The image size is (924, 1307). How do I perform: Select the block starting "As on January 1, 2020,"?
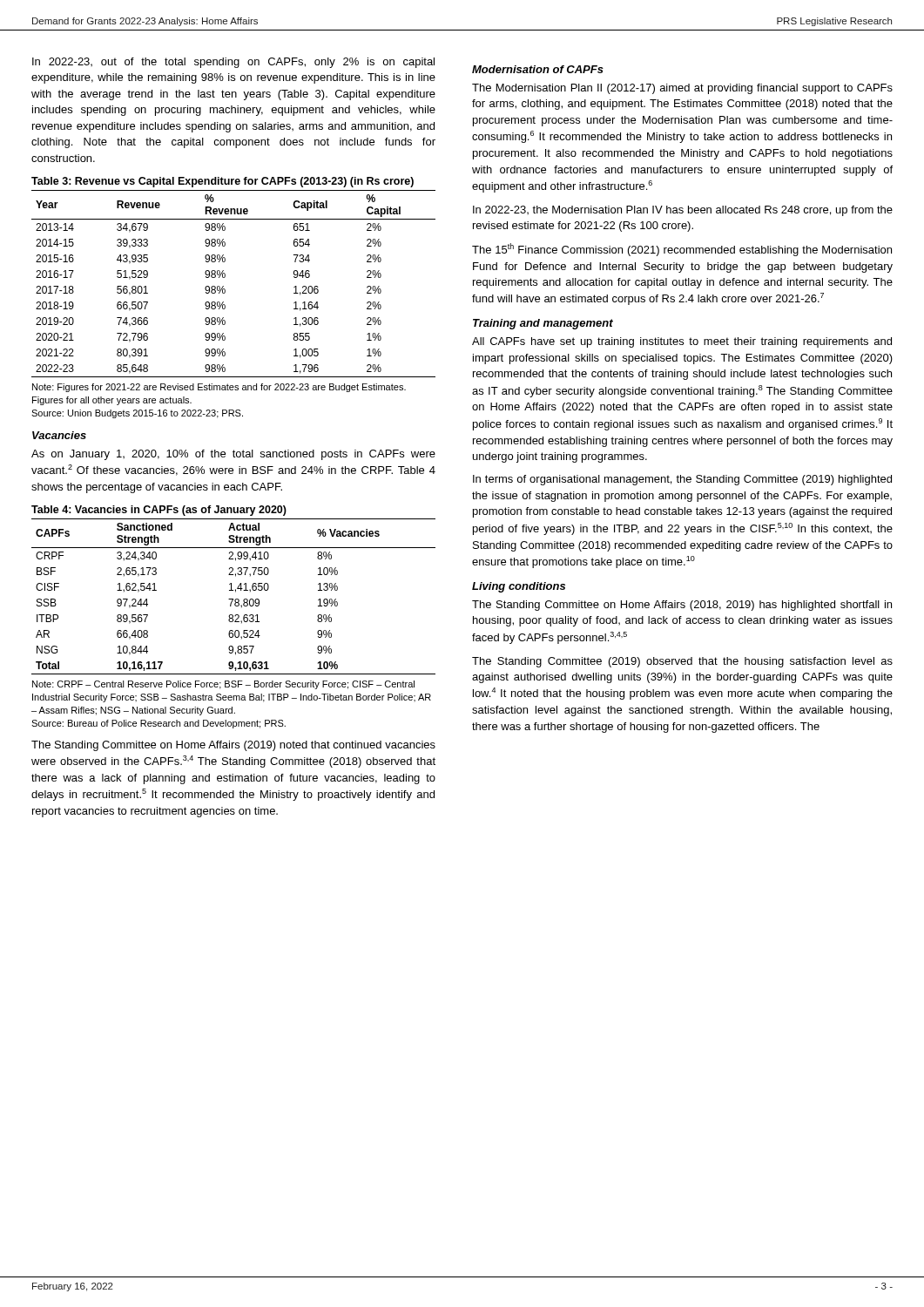pyautogui.click(x=233, y=471)
